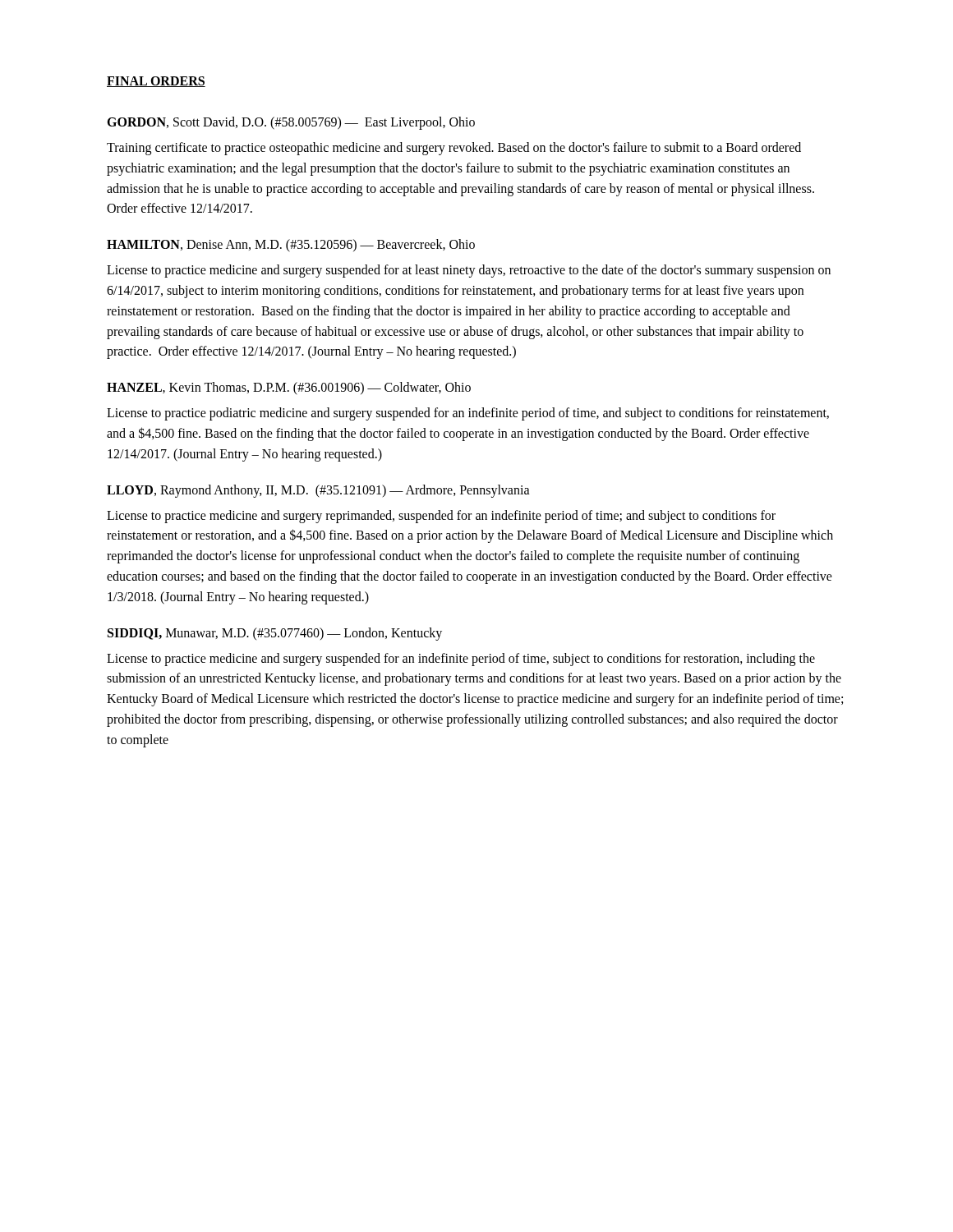Find the text block that says "LLOYD, Raymond Anthony, II, M.D. (#35.121091) —"
Screen dimensions: 1232x953
pos(318,490)
